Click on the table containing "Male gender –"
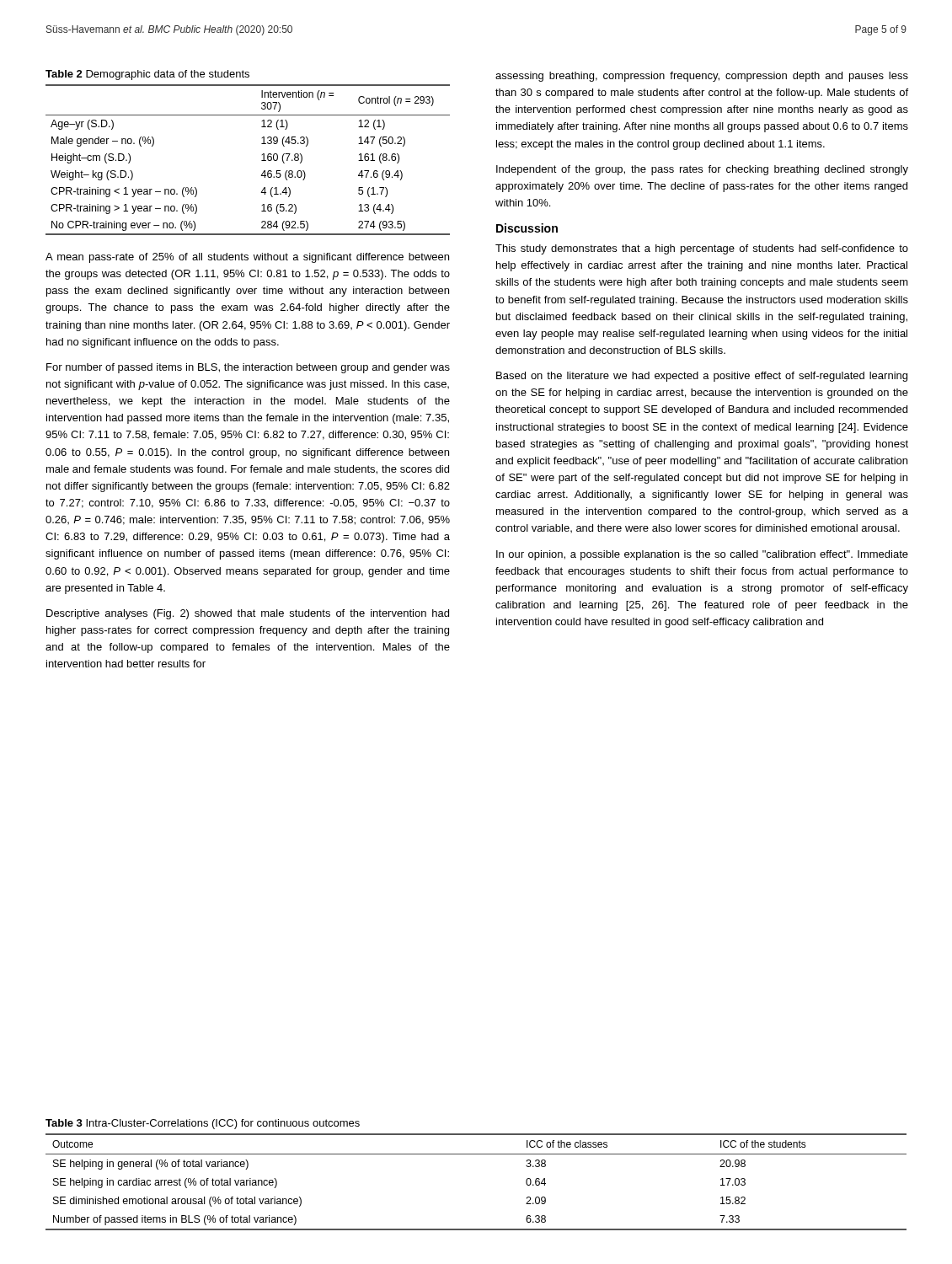The height and width of the screenshot is (1264, 952). pyautogui.click(x=248, y=160)
